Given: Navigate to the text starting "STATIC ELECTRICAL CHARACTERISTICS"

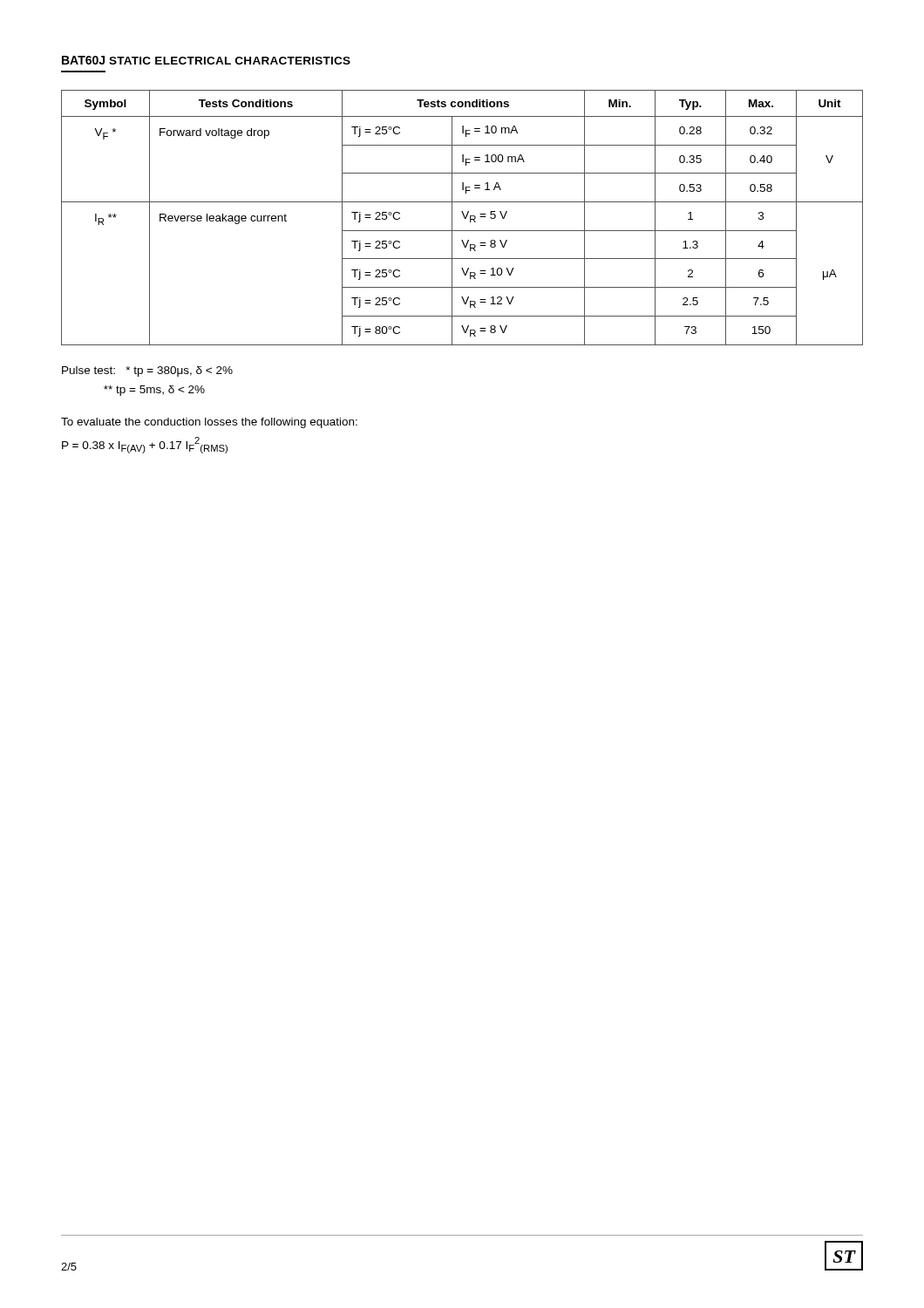Looking at the screenshot, I should 230,61.
